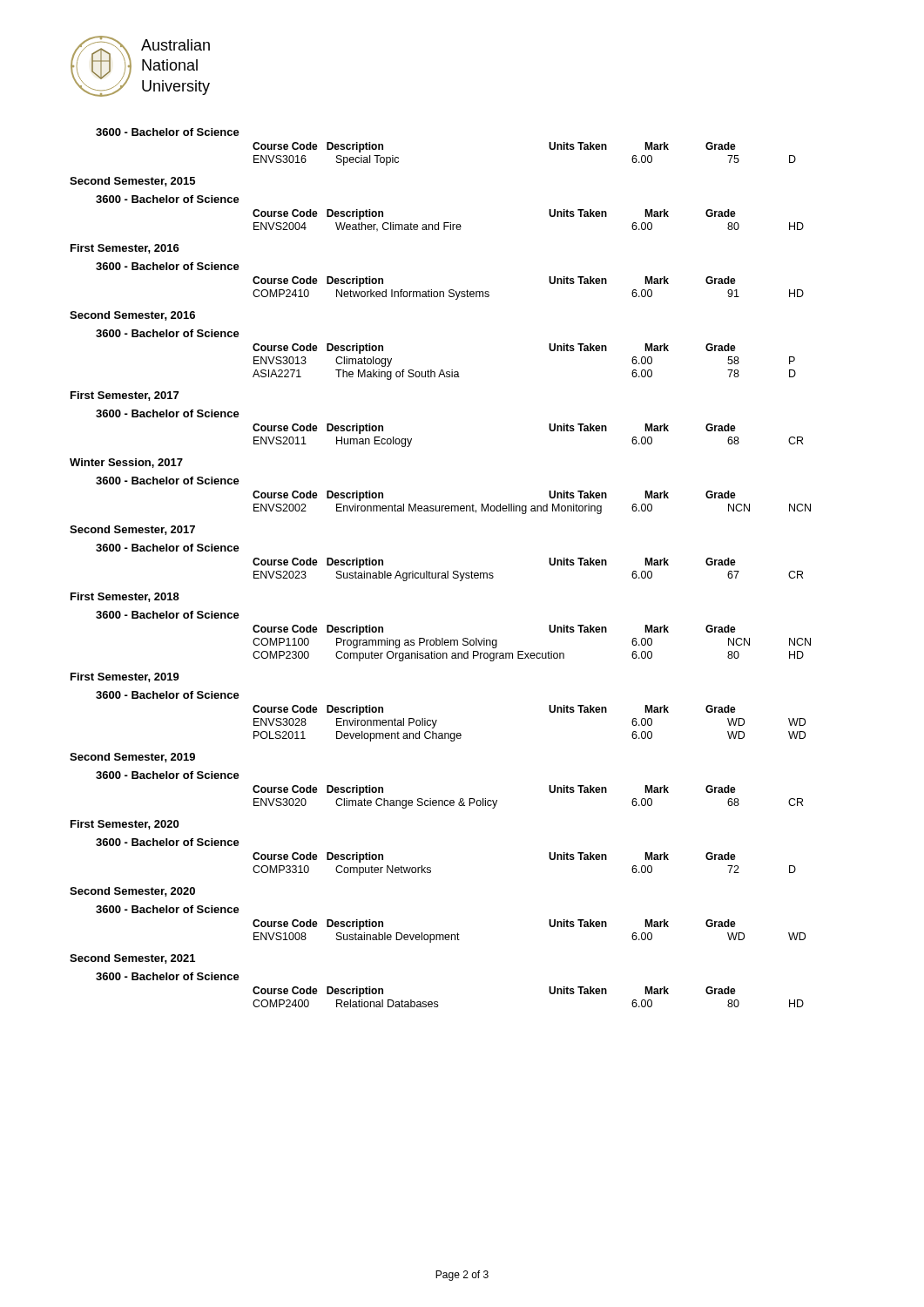The image size is (924, 1307).
Task: Navigate to the text starting "Second Semester, 2015"
Action: 133,181
